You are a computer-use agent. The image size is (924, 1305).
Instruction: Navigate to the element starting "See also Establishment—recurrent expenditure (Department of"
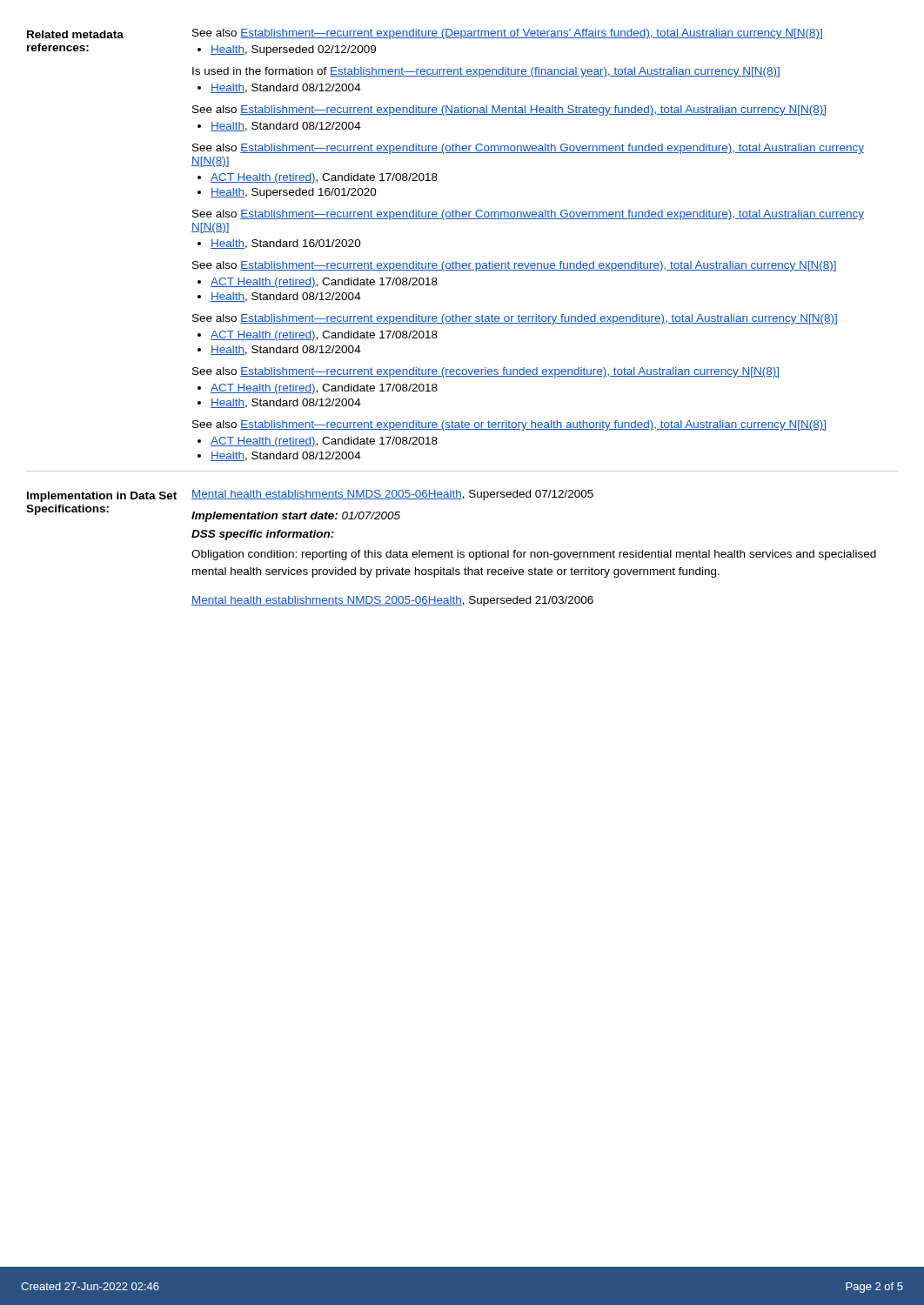click(x=545, y=41)
